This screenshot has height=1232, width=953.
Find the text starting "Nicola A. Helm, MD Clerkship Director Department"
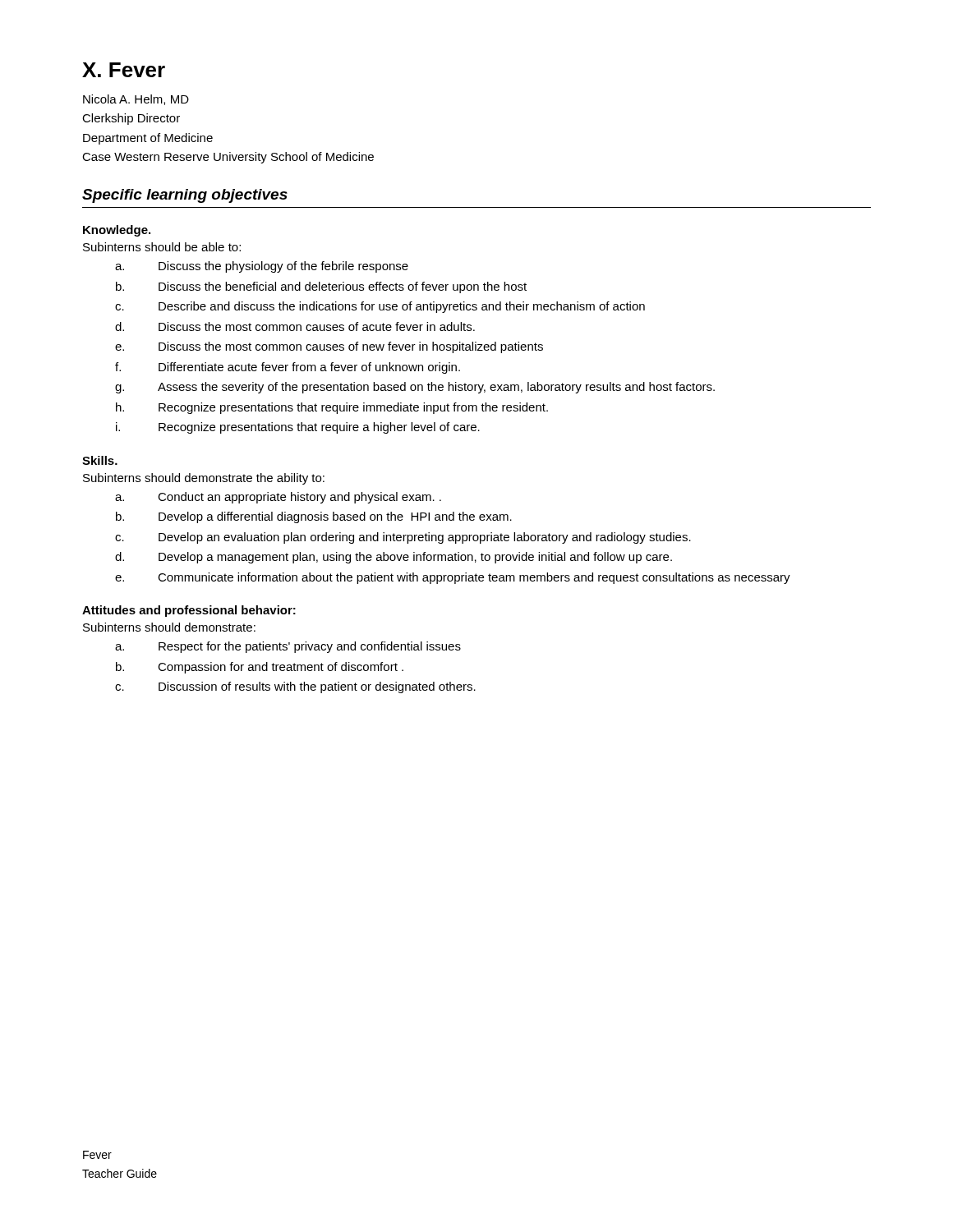point(136,100)
